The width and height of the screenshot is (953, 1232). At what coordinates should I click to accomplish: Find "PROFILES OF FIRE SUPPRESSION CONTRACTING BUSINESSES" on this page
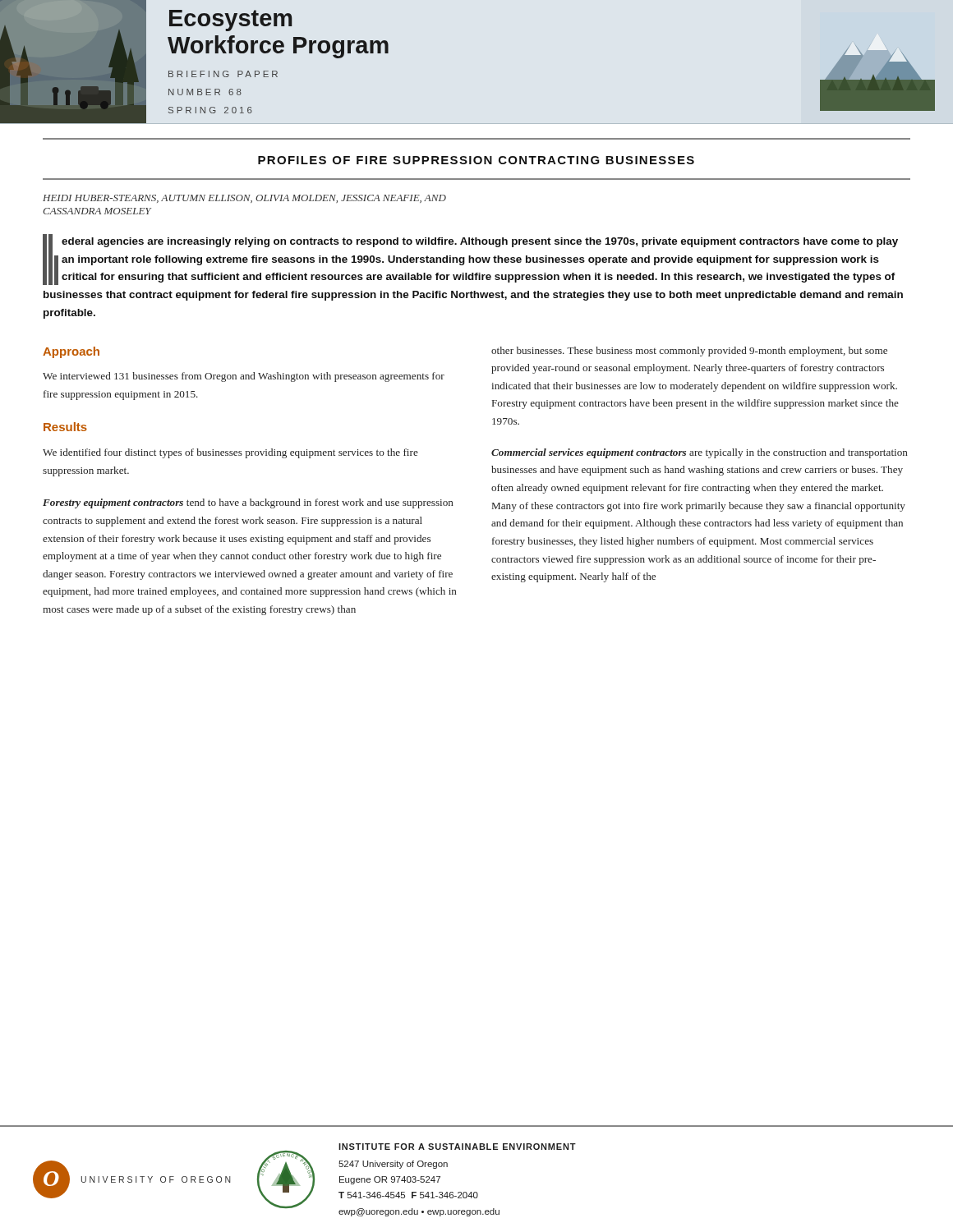coord(476,160)
